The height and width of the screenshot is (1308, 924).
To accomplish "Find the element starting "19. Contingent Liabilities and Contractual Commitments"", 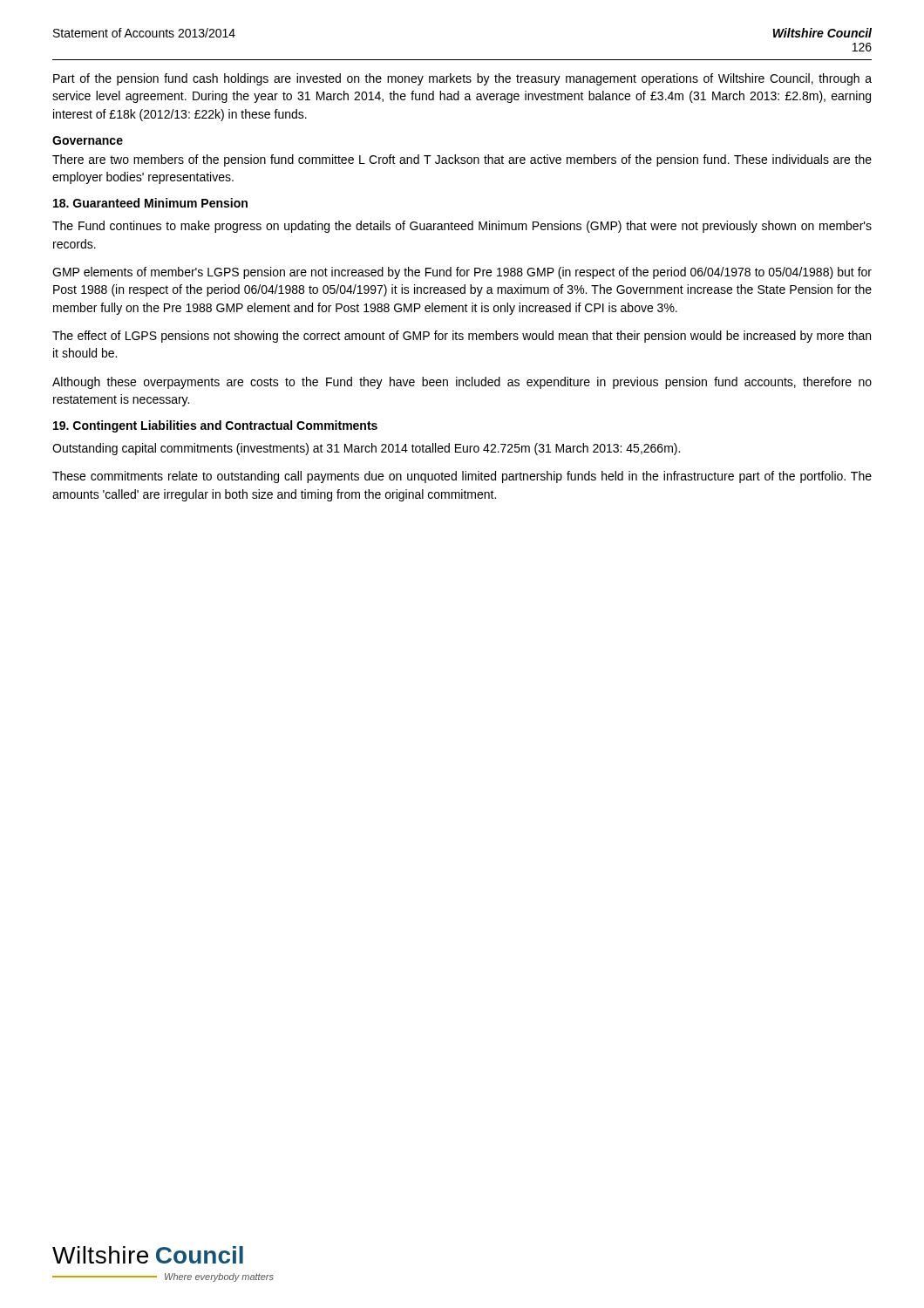I will (x=215, y=426).
